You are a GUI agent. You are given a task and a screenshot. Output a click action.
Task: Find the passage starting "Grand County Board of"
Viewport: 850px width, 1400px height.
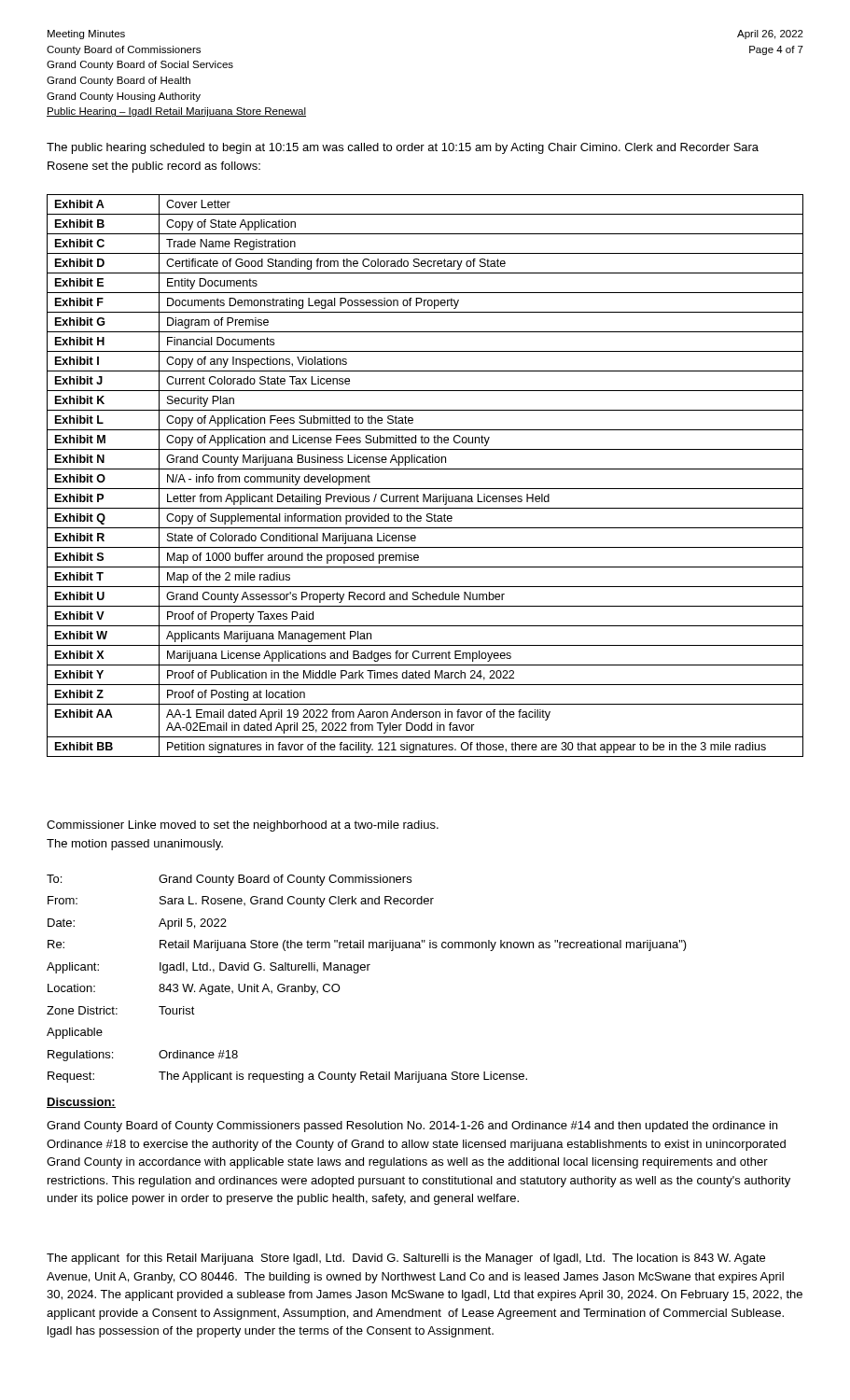(419, 1162)
